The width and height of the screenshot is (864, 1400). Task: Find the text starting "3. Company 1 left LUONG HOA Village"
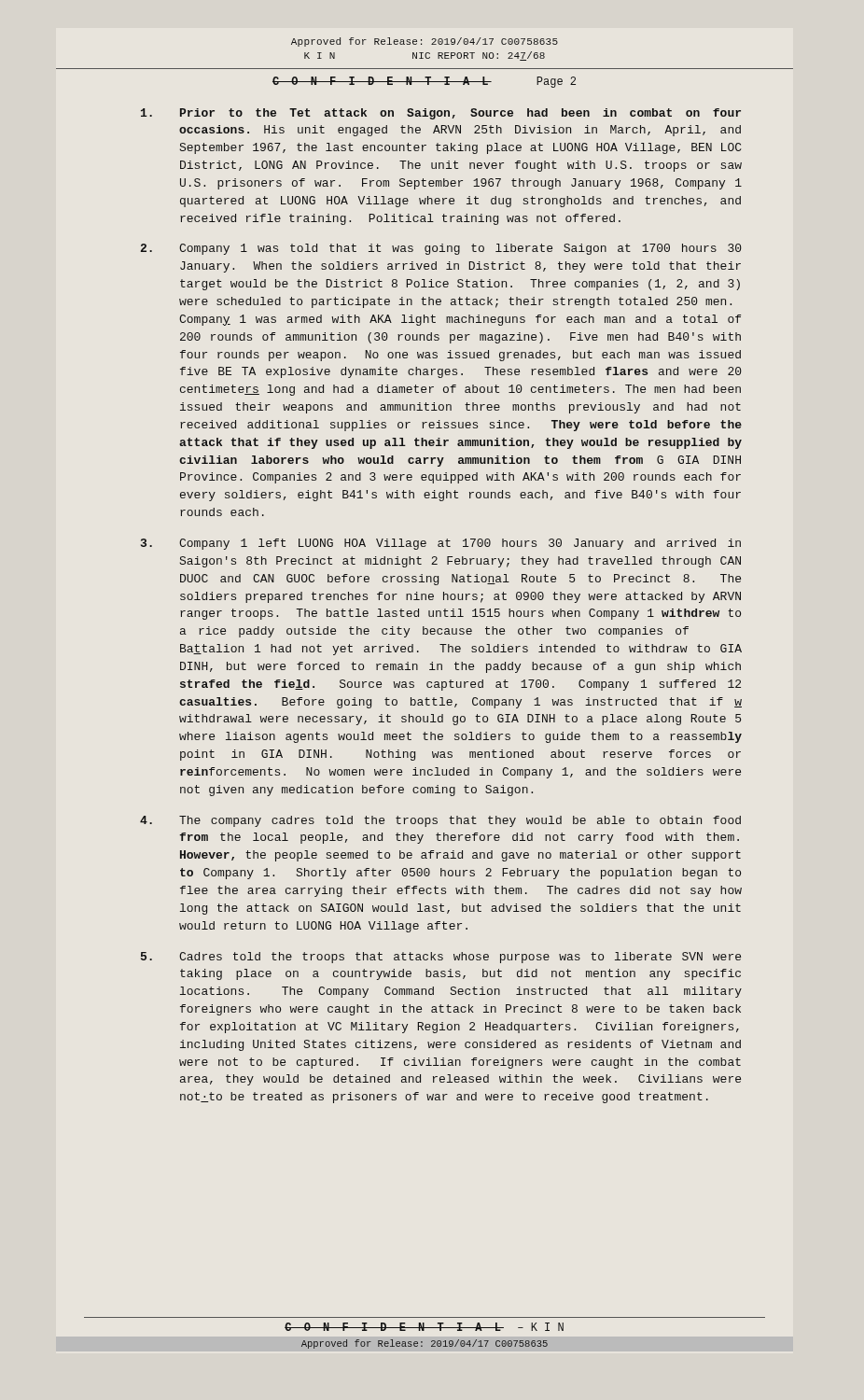click(x=441, y=668)
